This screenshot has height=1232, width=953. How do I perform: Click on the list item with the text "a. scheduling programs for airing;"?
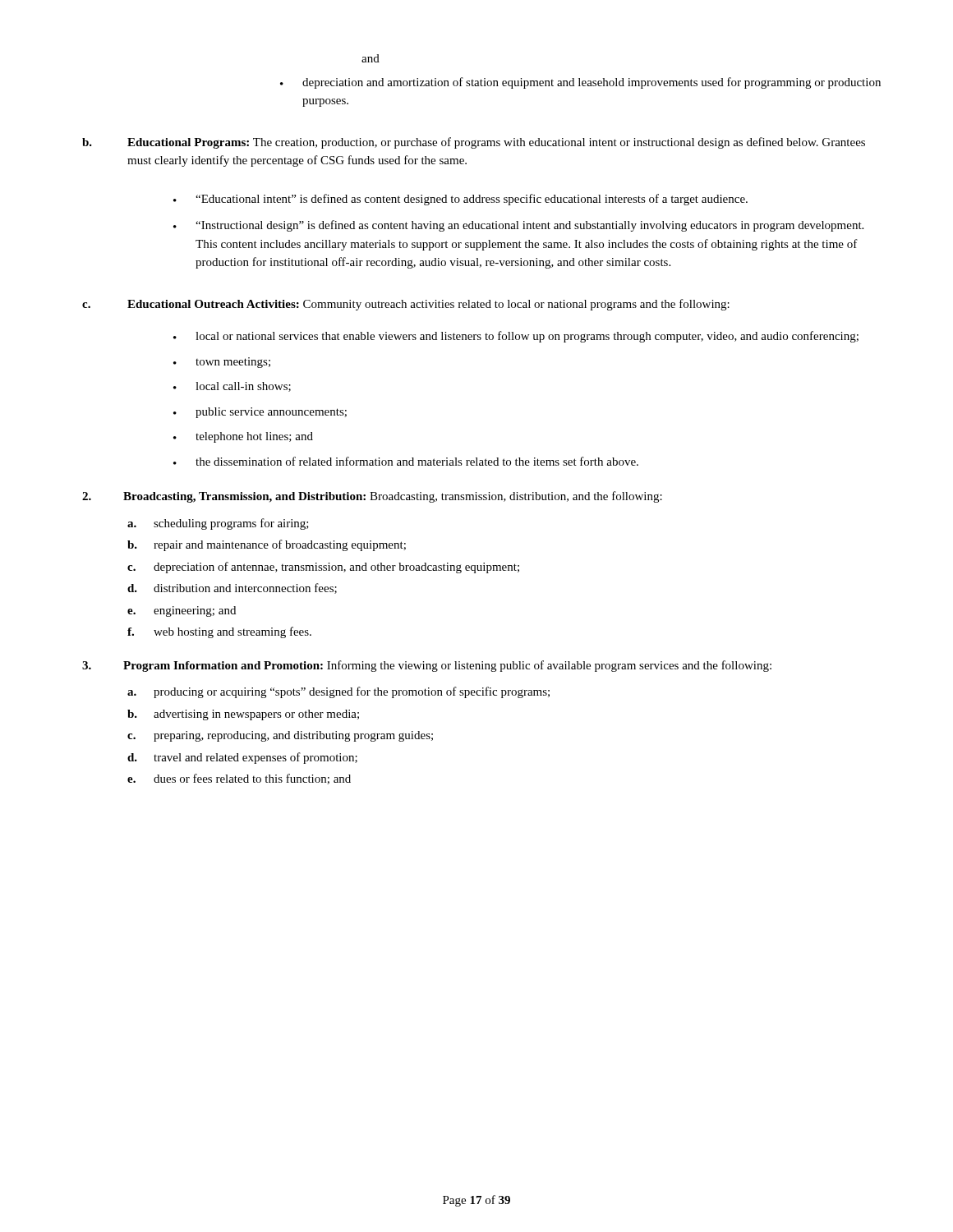click(x=218, y=523)
